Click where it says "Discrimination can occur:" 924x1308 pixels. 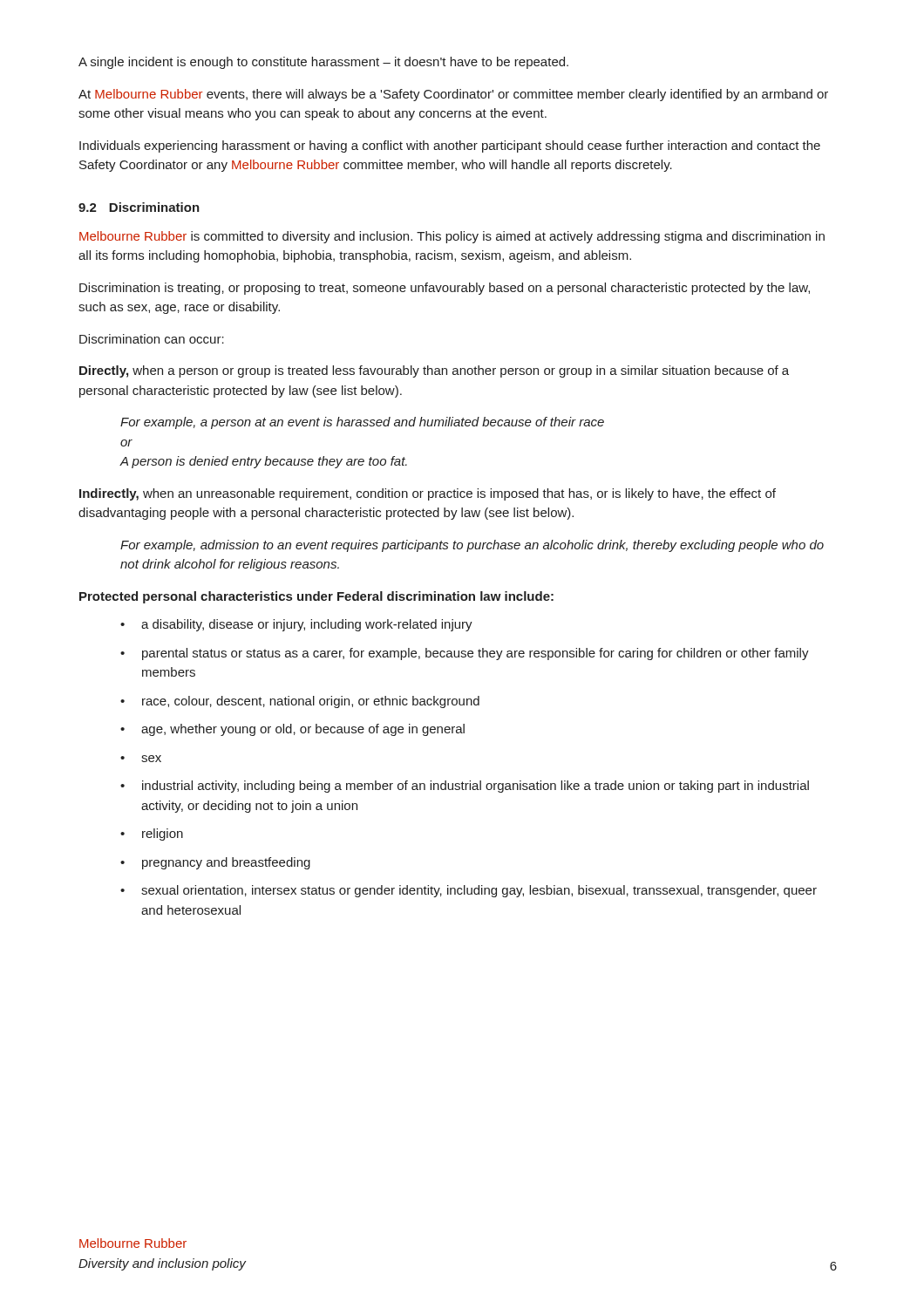click(152, 339)
